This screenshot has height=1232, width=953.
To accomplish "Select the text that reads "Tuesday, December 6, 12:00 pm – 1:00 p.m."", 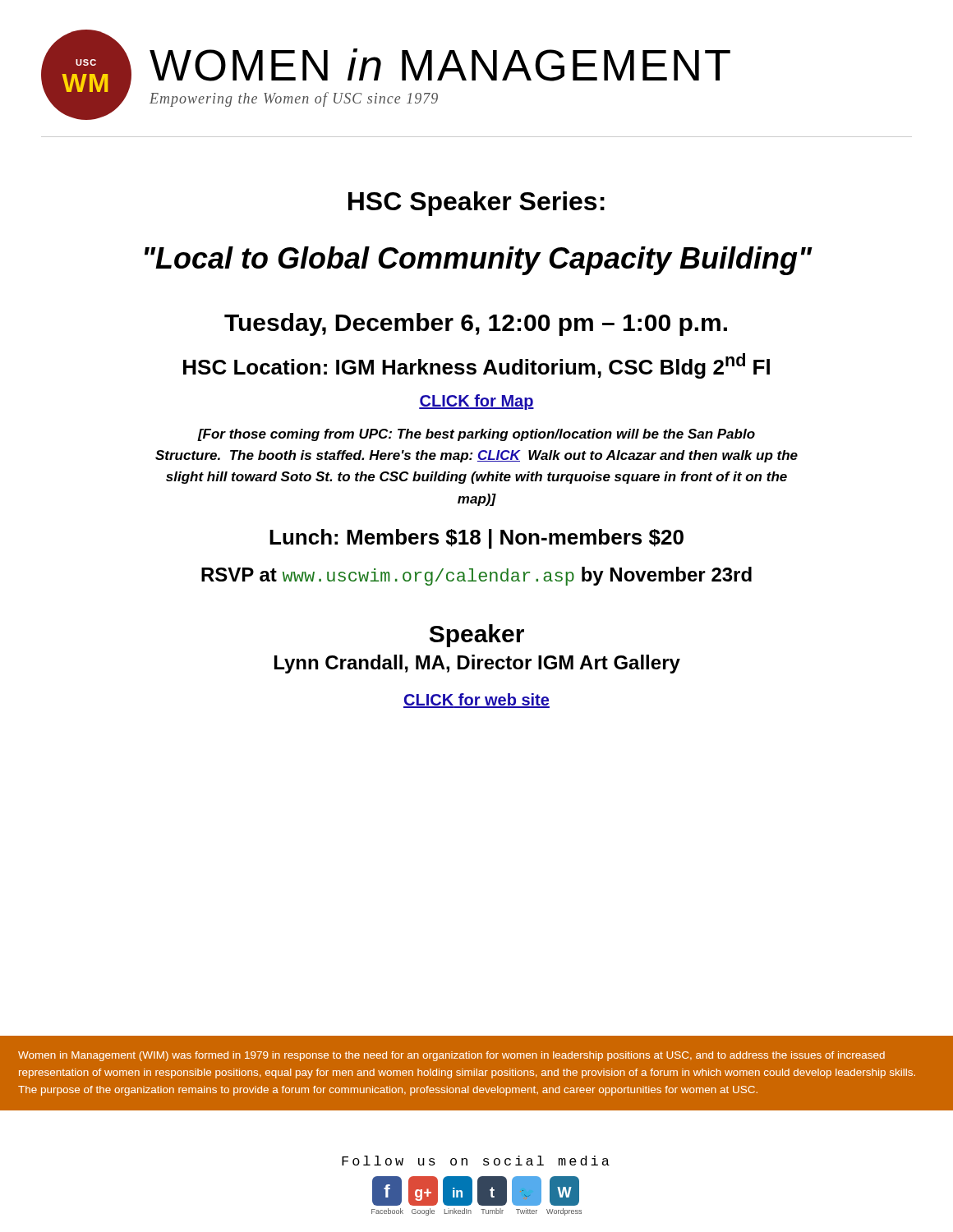I will click(476, 322).
